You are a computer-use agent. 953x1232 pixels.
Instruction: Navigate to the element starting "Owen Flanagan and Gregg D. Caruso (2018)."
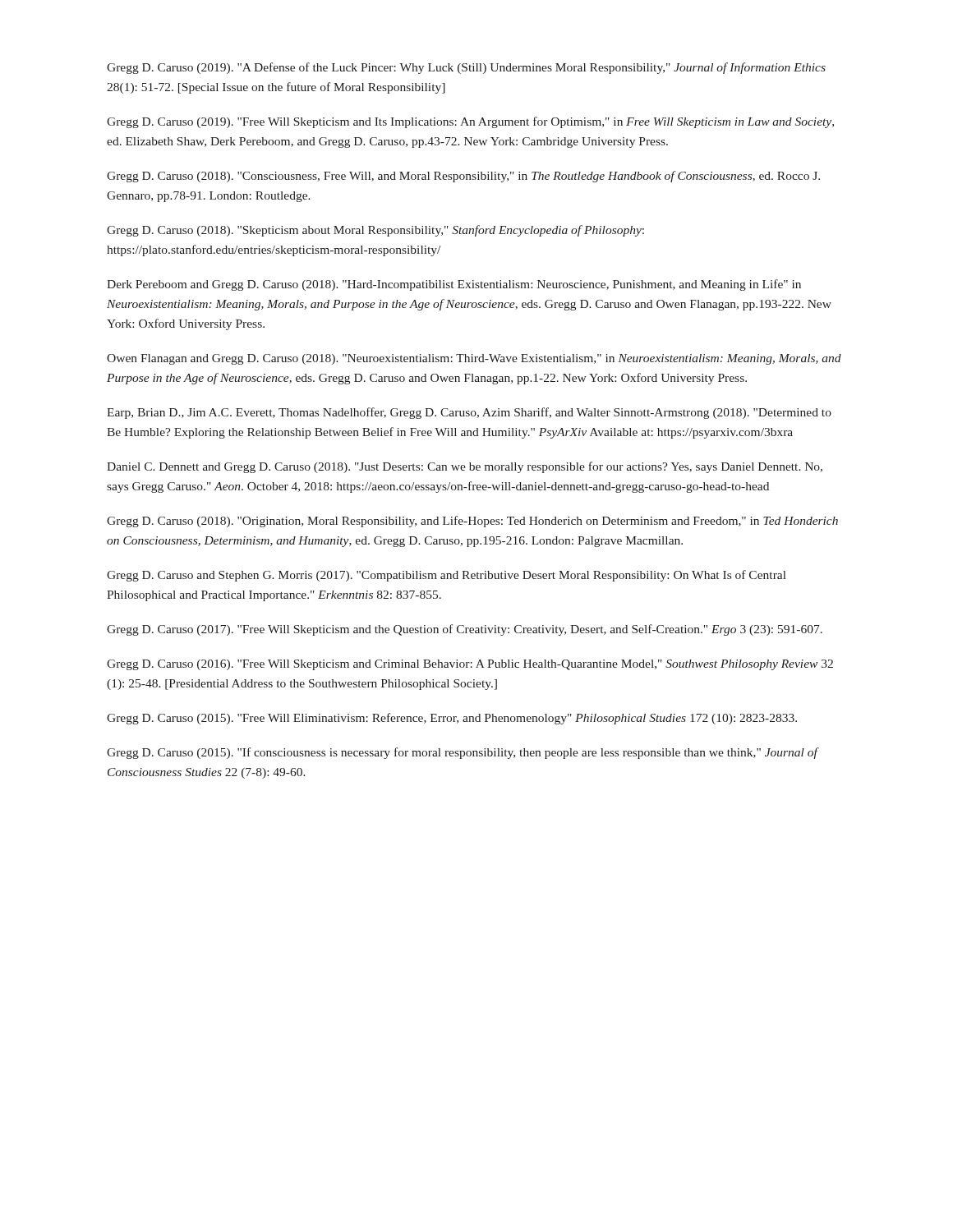pyautogui.click(x=476, y=368)
